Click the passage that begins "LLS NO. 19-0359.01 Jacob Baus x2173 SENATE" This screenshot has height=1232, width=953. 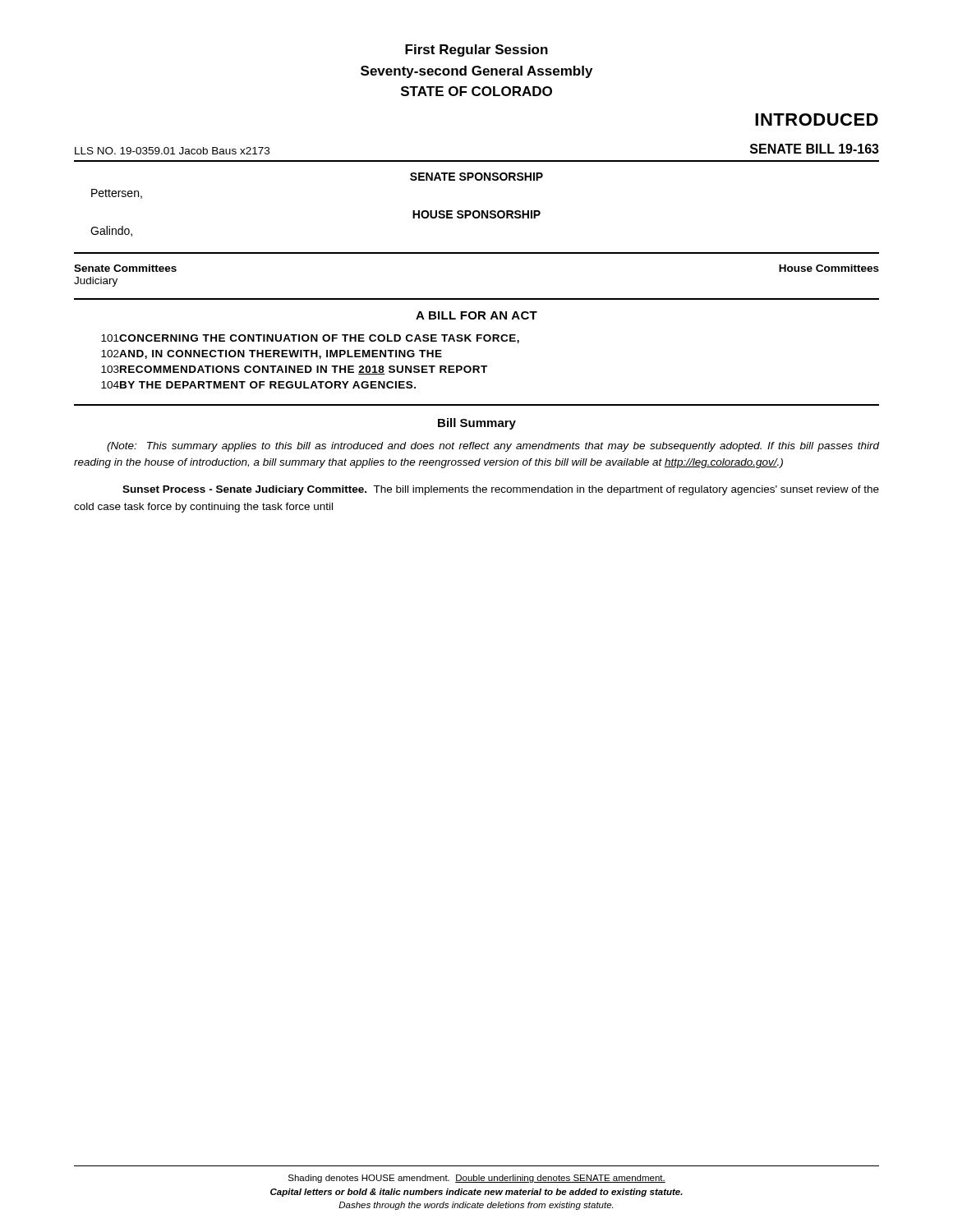click(476, 149)
